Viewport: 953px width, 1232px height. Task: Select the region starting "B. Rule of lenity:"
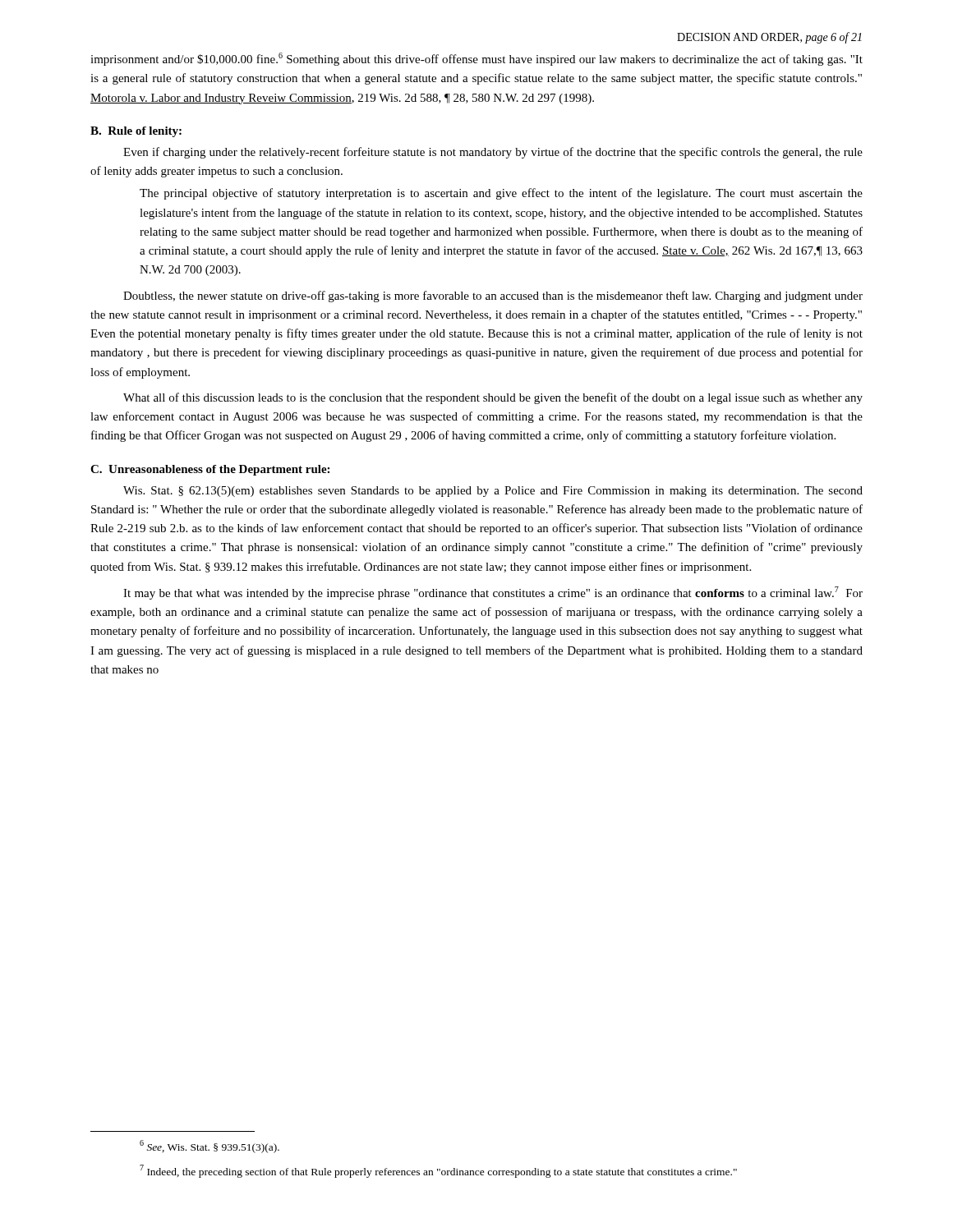tap(136, 130)
